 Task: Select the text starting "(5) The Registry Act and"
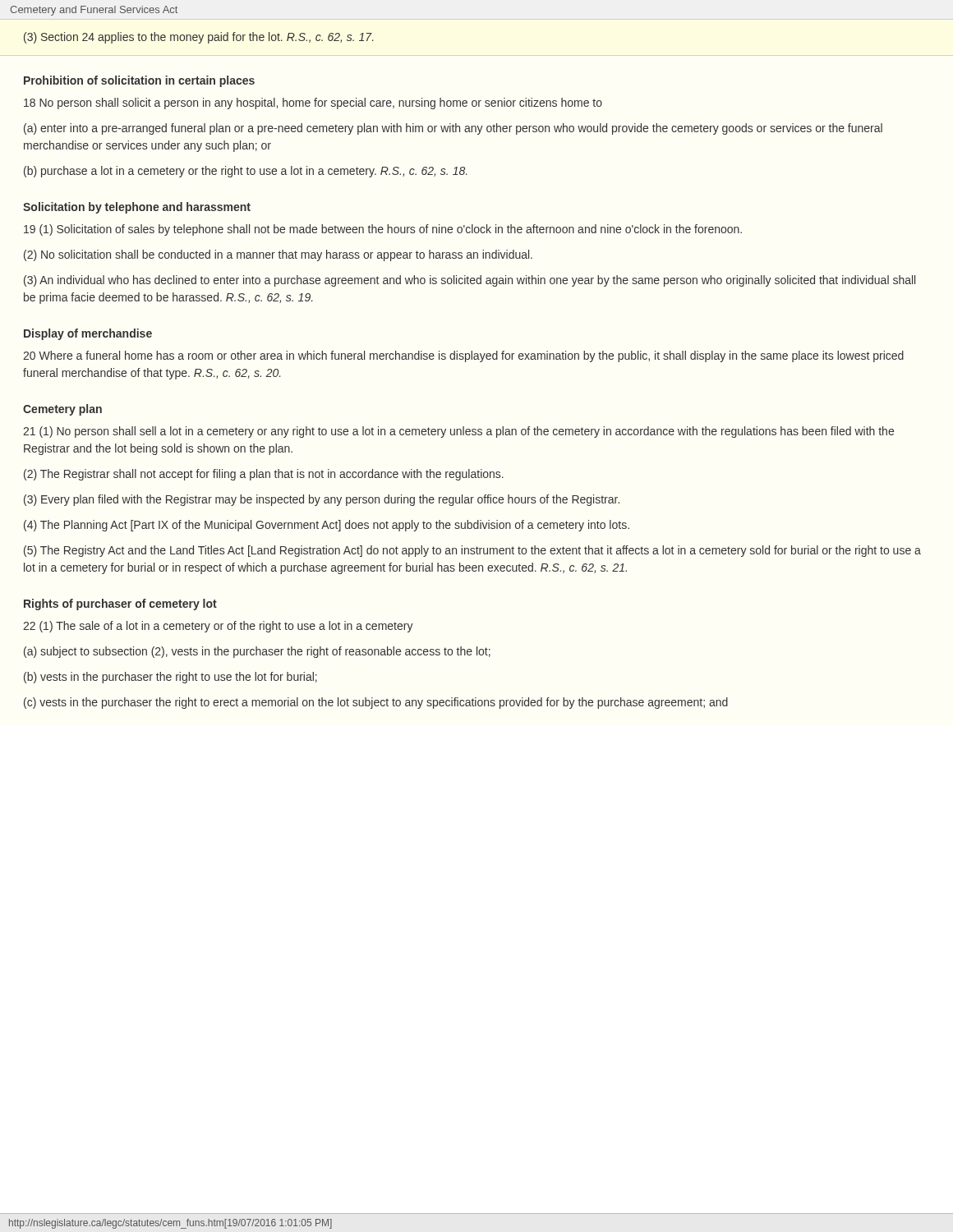[472, 559]
